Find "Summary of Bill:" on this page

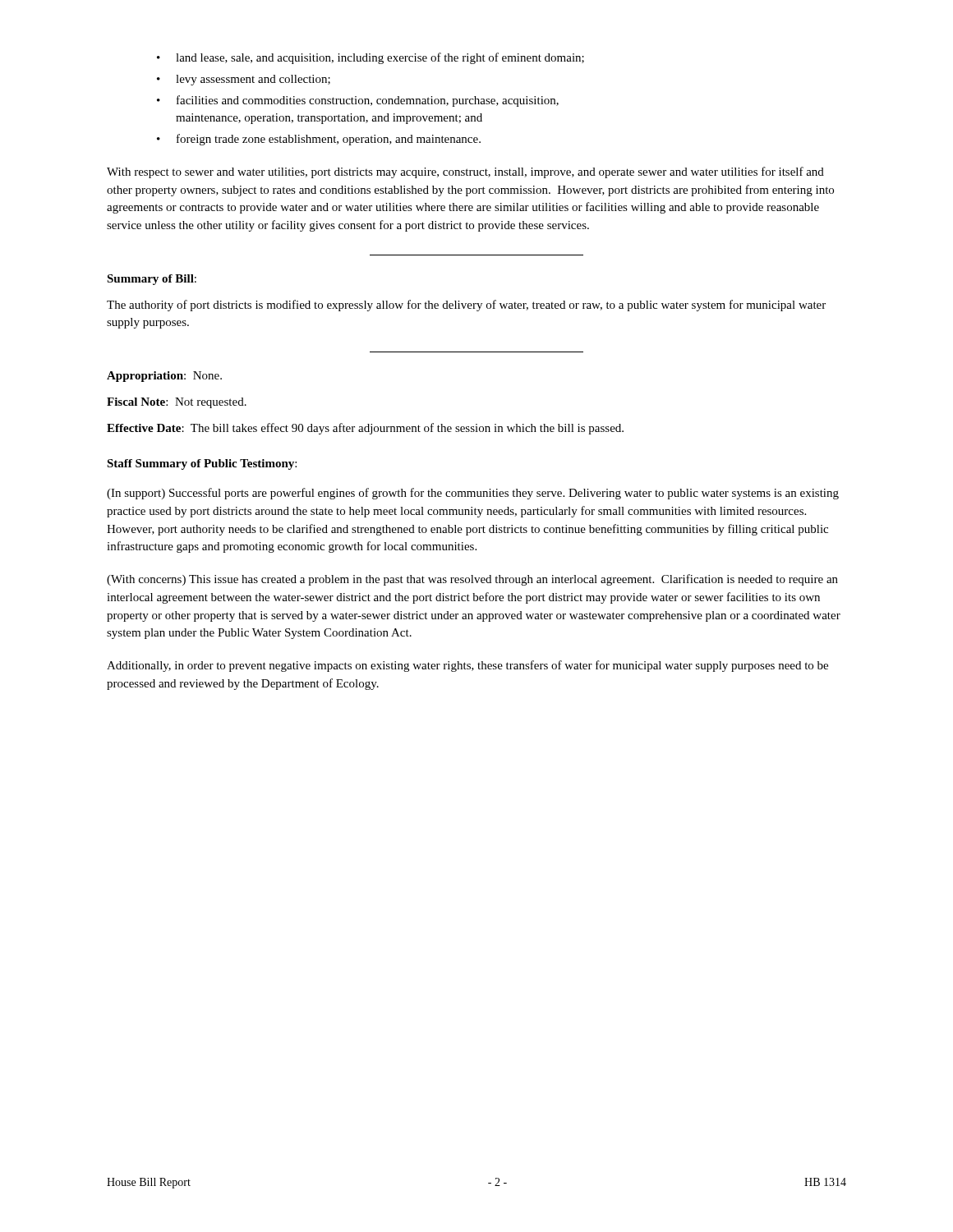point(152,278)
